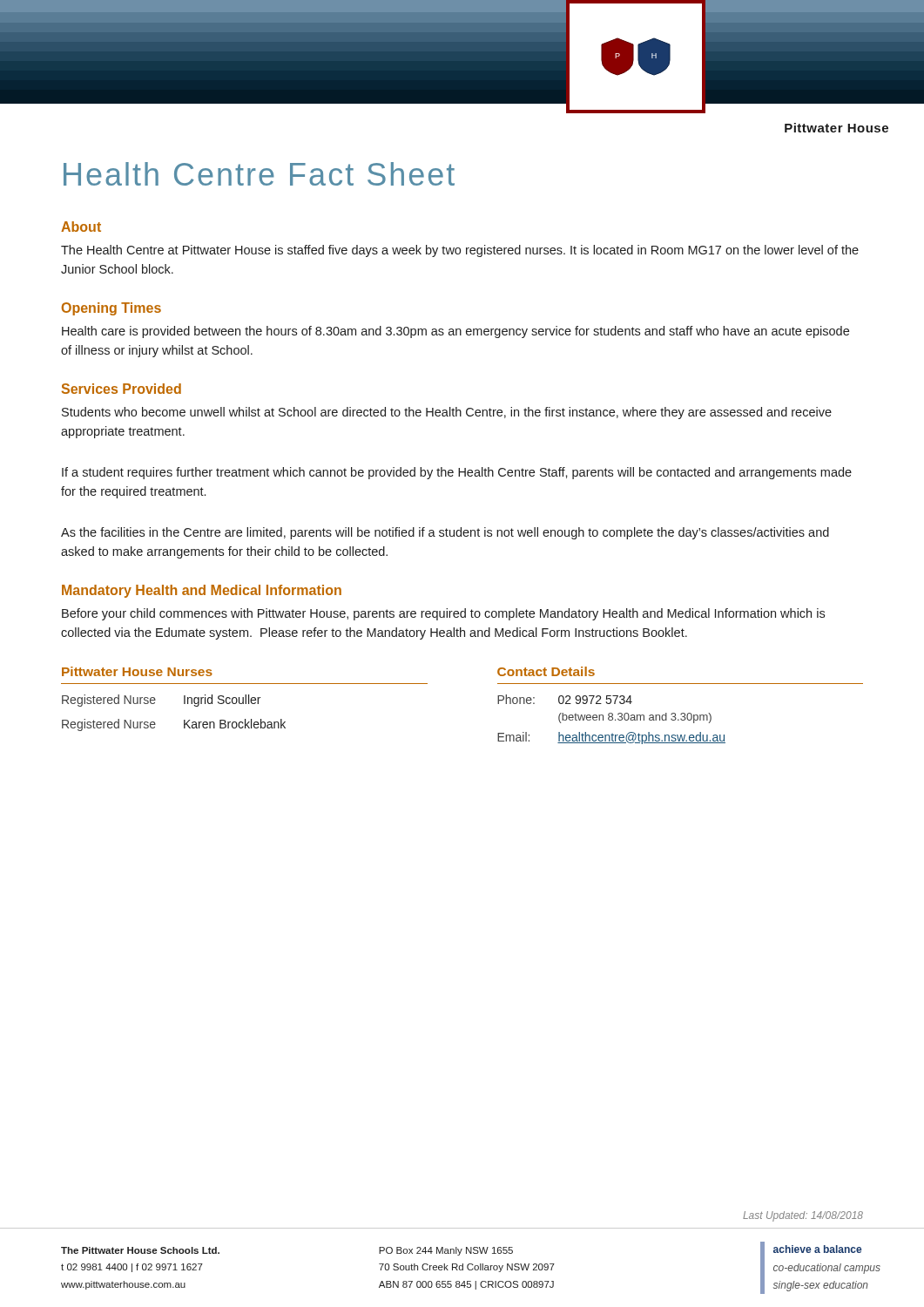This screenshot has width=924, height=1307.
Task: Find the text block starting "As the facilities in the Centre are"
Action: 445,542
